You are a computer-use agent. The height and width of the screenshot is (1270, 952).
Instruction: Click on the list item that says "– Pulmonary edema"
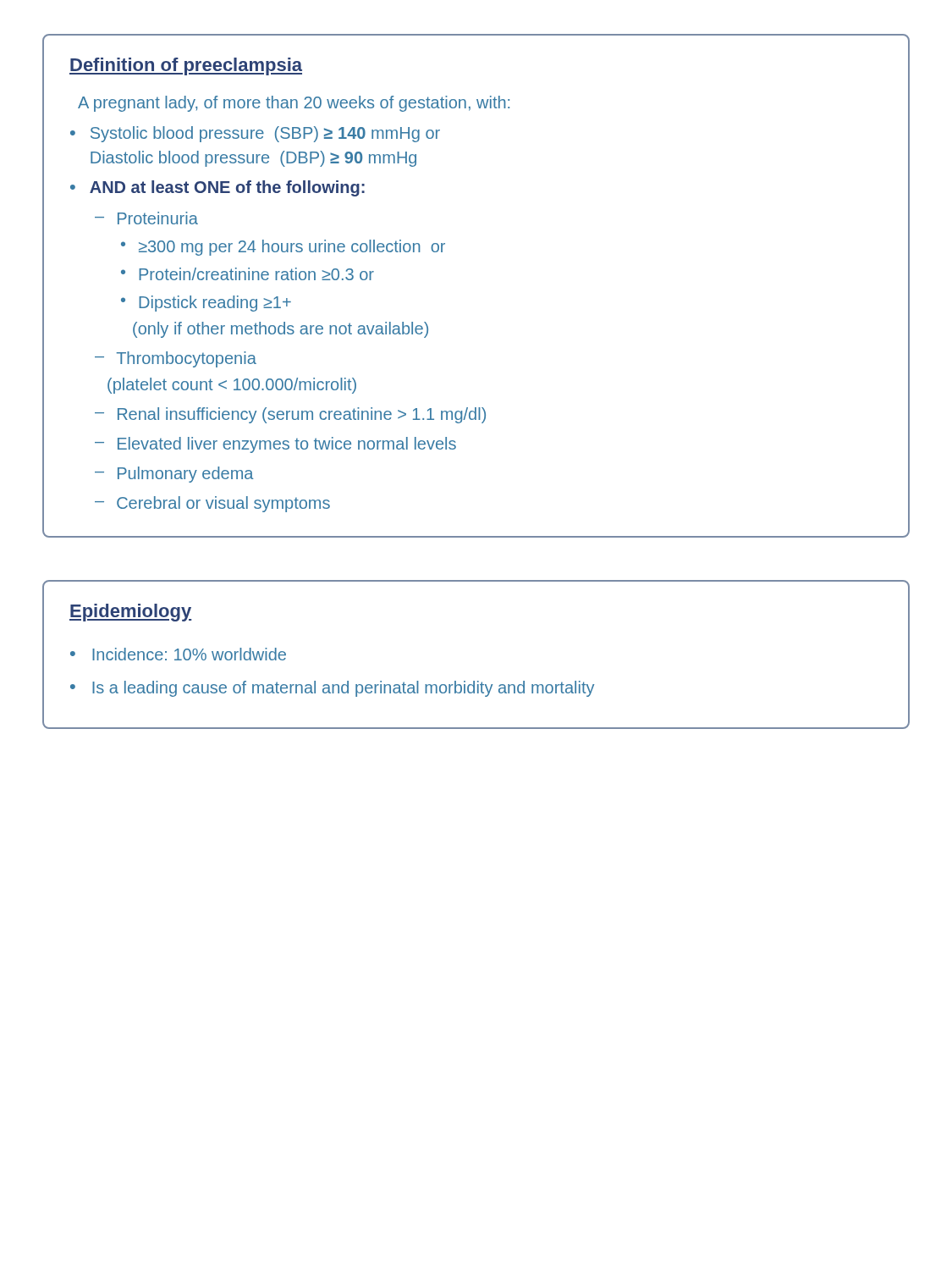tap(174, 474)
